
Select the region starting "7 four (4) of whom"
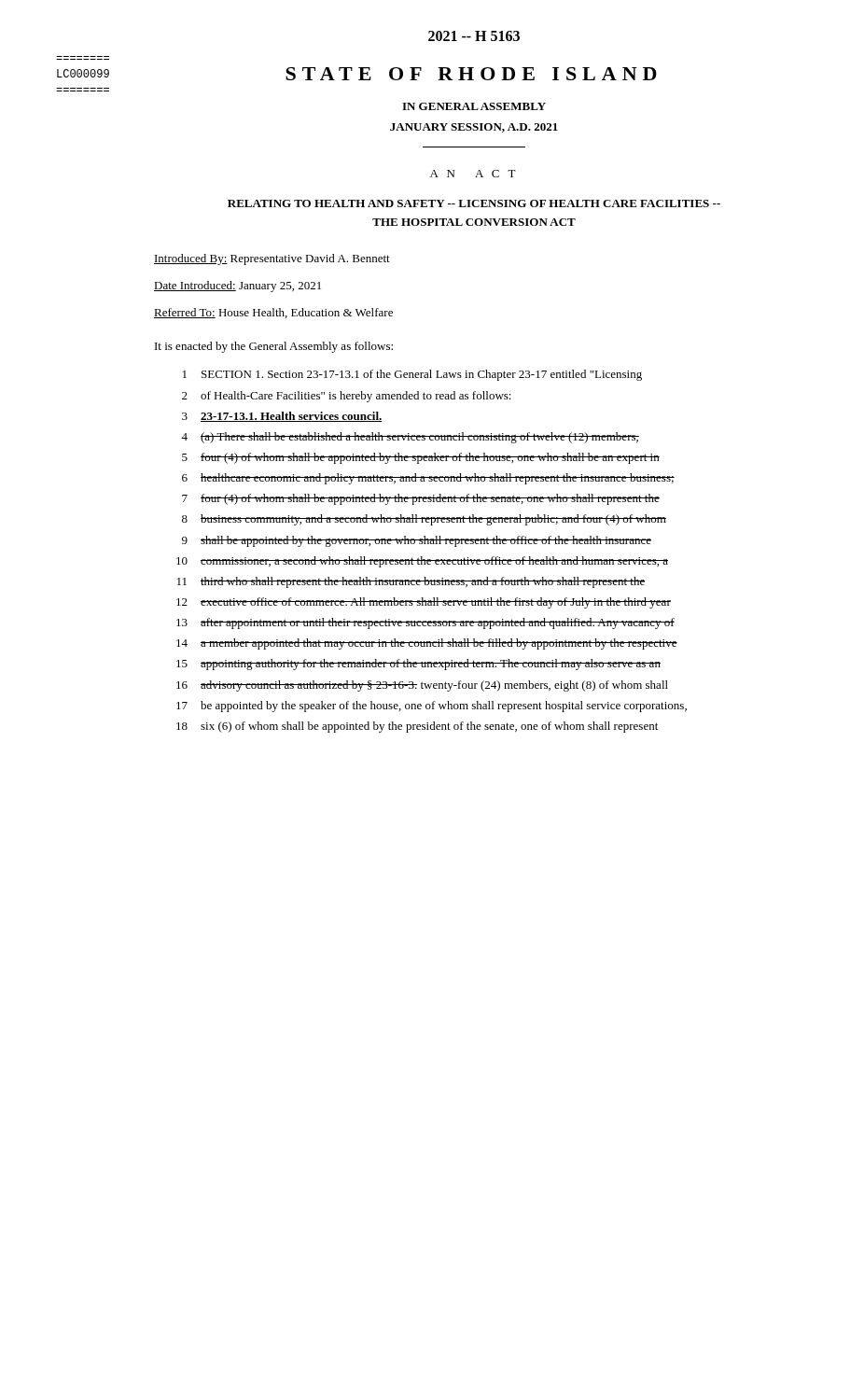coord(474,499)
